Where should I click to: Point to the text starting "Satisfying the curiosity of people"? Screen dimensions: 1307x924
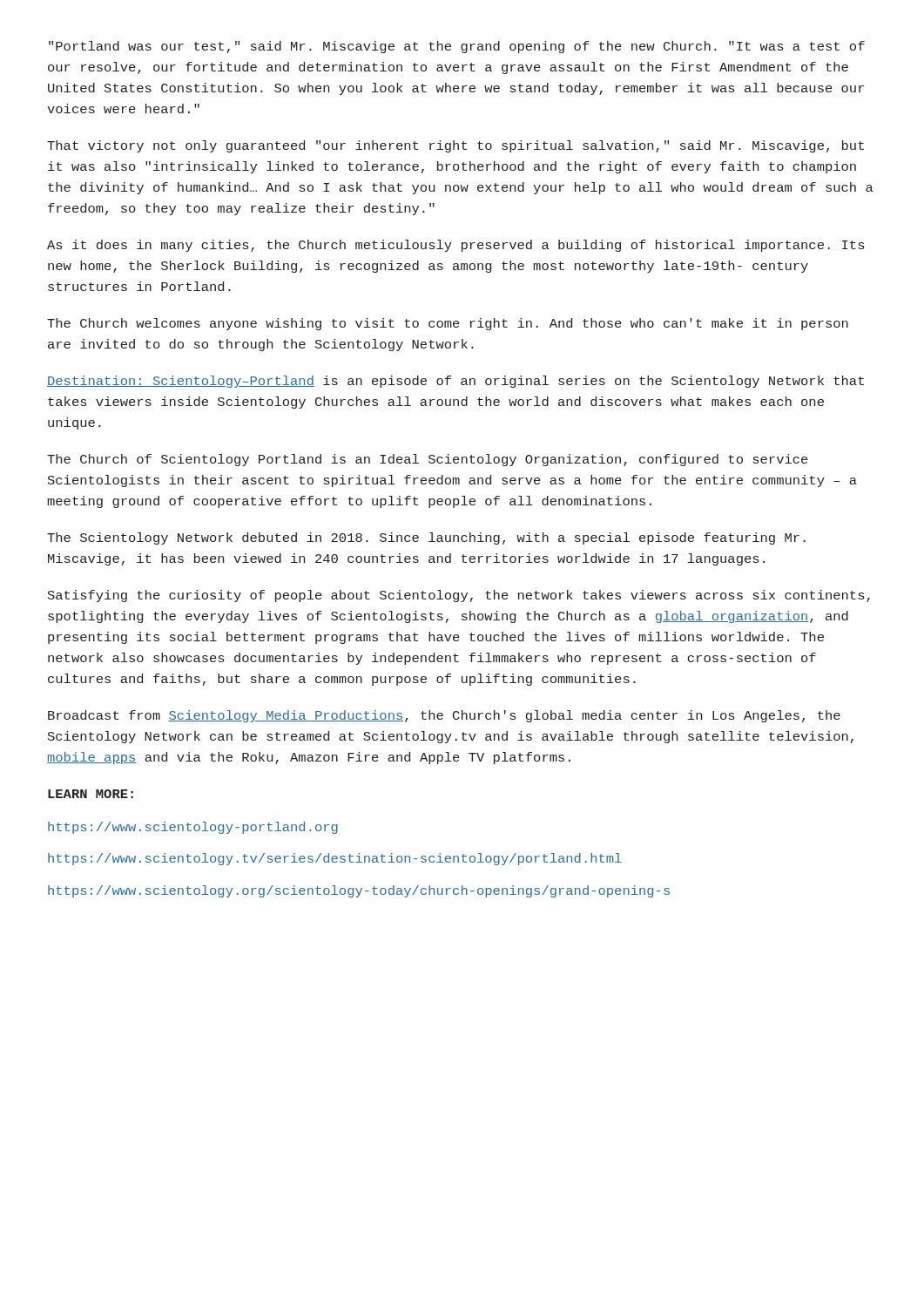point(460,638)
